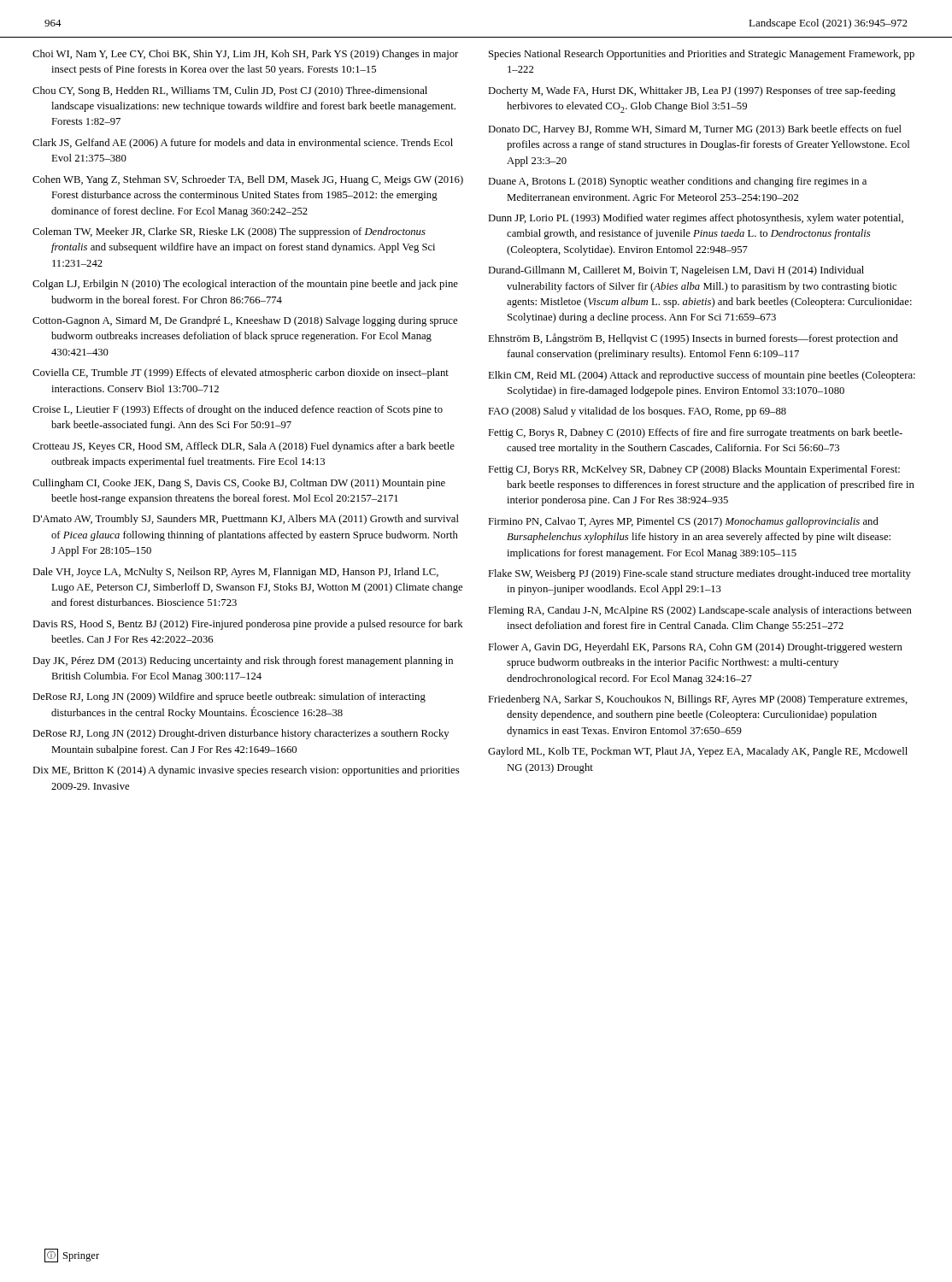Image resolution: width=952 pixels, height=1282 pixels.
Task: Click on the list item that says "Coviella CE, Trumble JT (1999) Effects of elevated"
Action: [240, 381]
